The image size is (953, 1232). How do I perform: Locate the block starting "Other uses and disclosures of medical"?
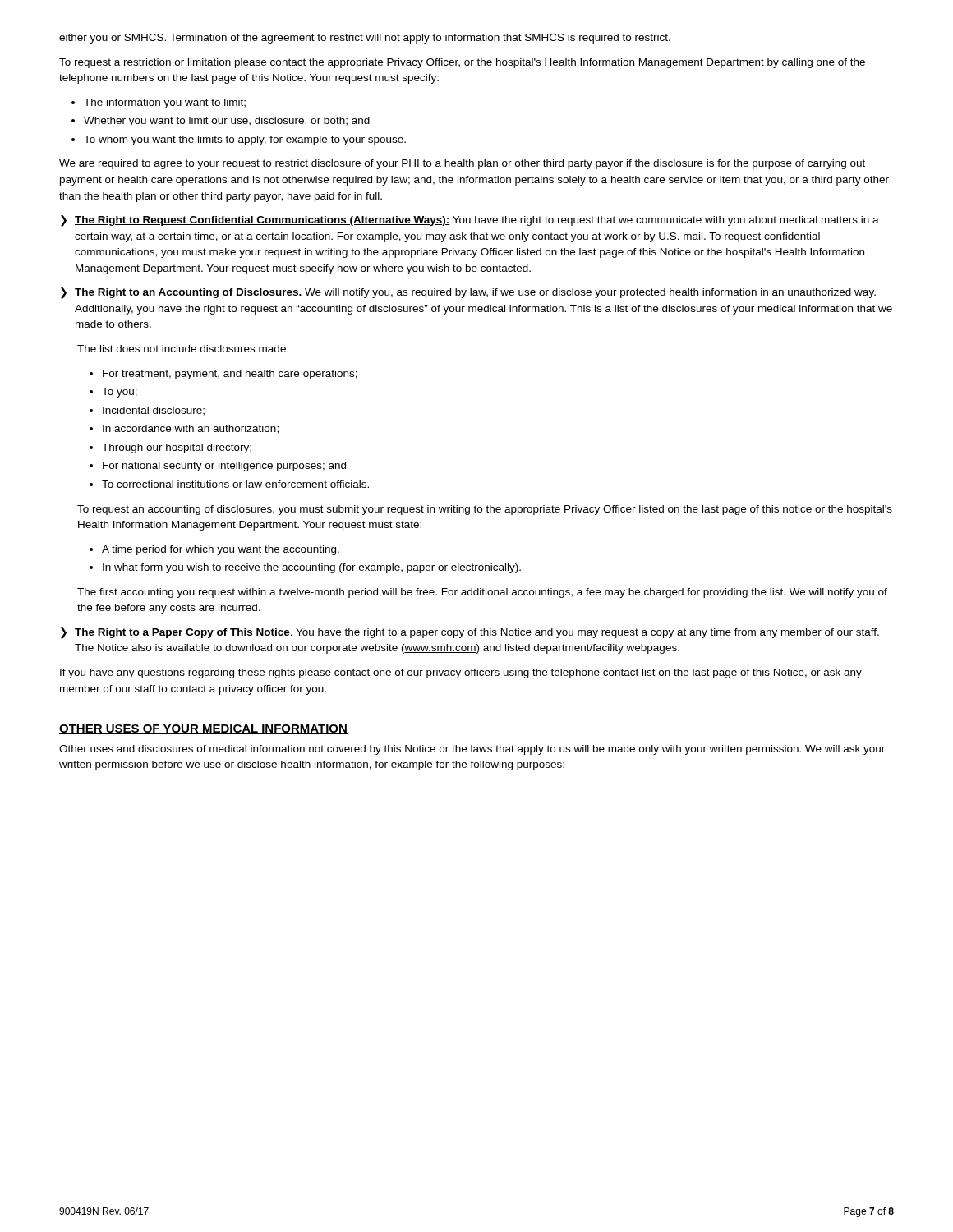(476, 757)
